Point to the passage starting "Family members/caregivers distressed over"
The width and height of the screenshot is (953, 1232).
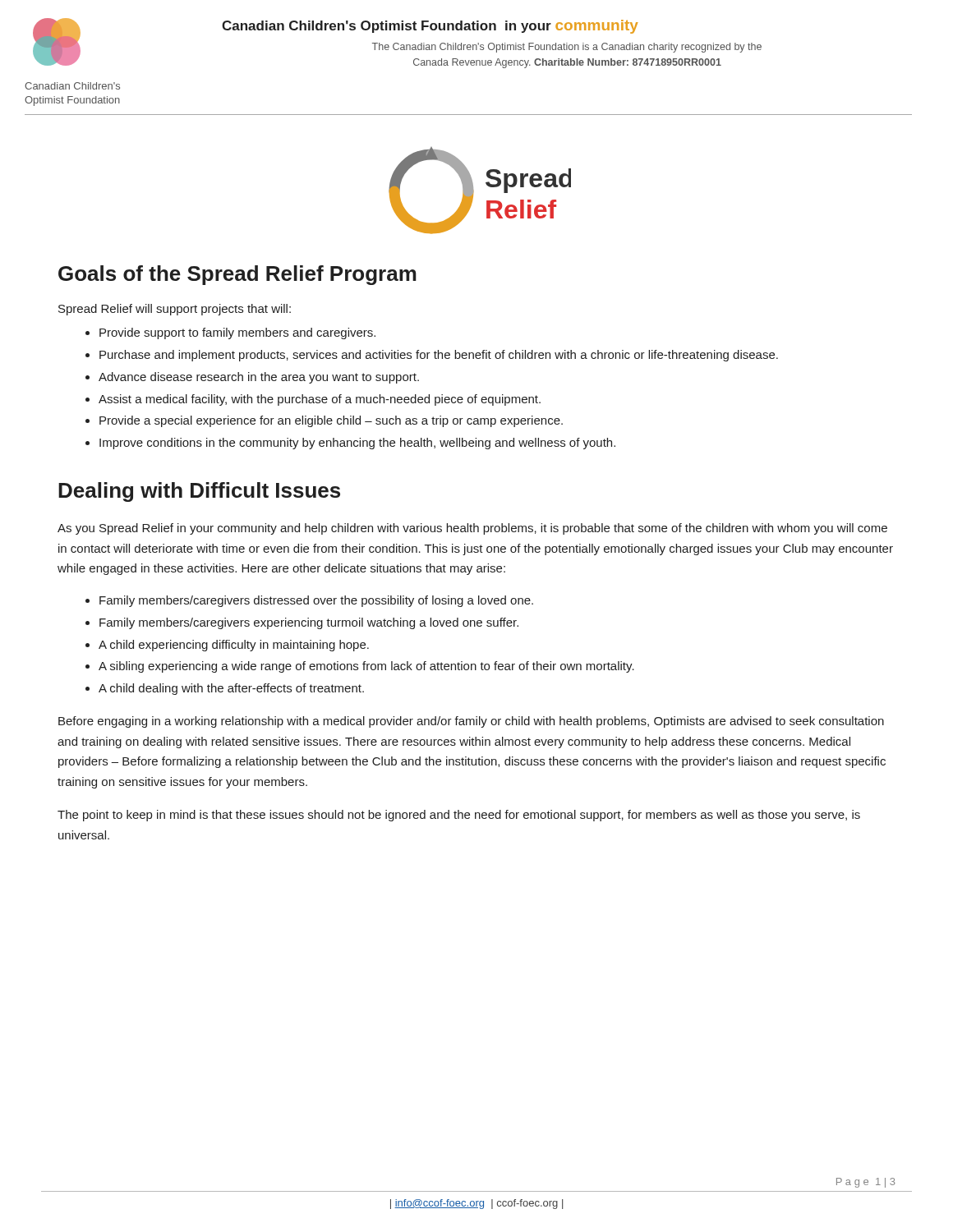pyautogui.click(x=316, y=600)
